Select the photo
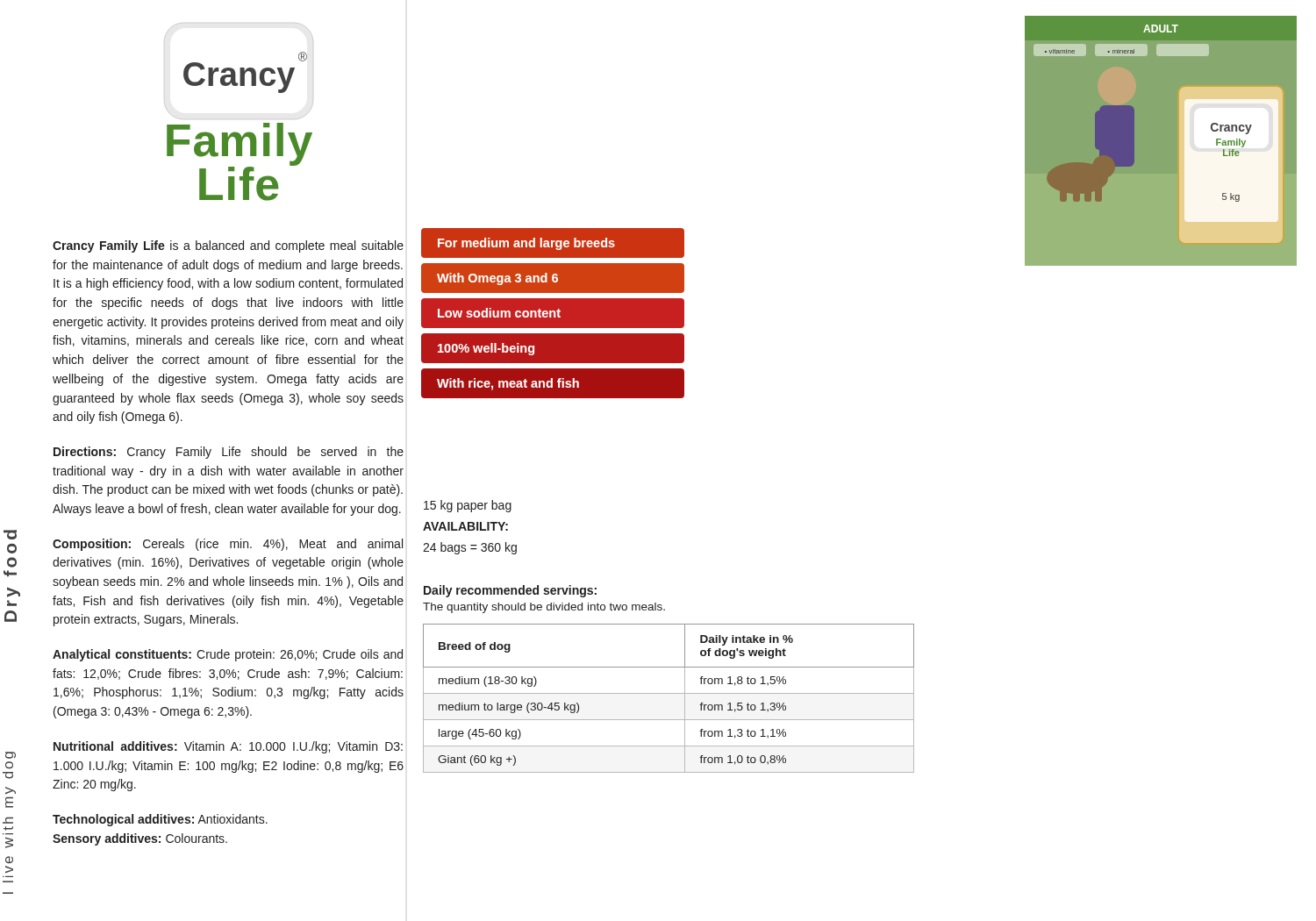 [x=1161, y=141]
